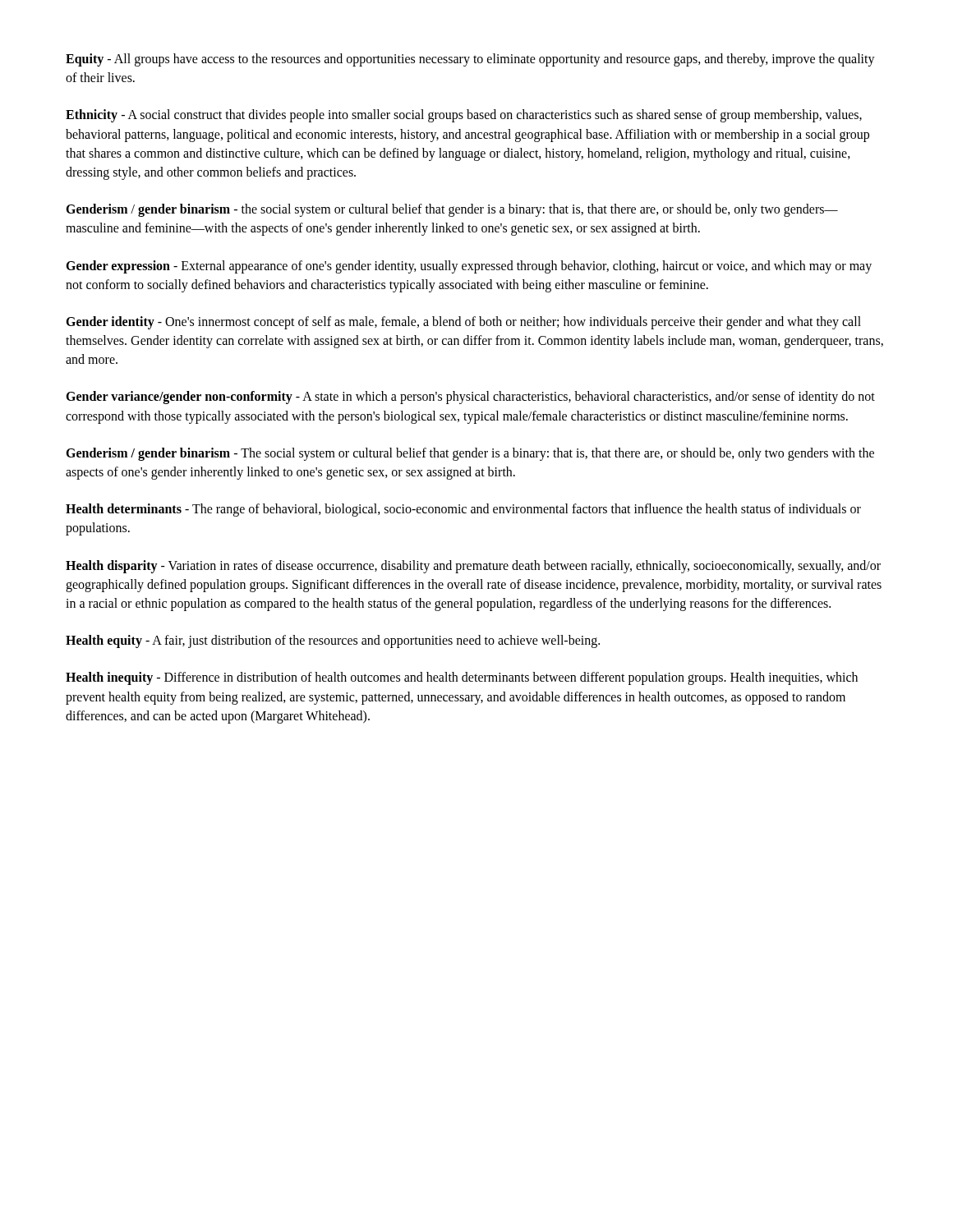Locate the list item that reads "Health equity - A fair, just distribution of"
The width and height of the screenshot is (953, 1232).
click(333, 640)
